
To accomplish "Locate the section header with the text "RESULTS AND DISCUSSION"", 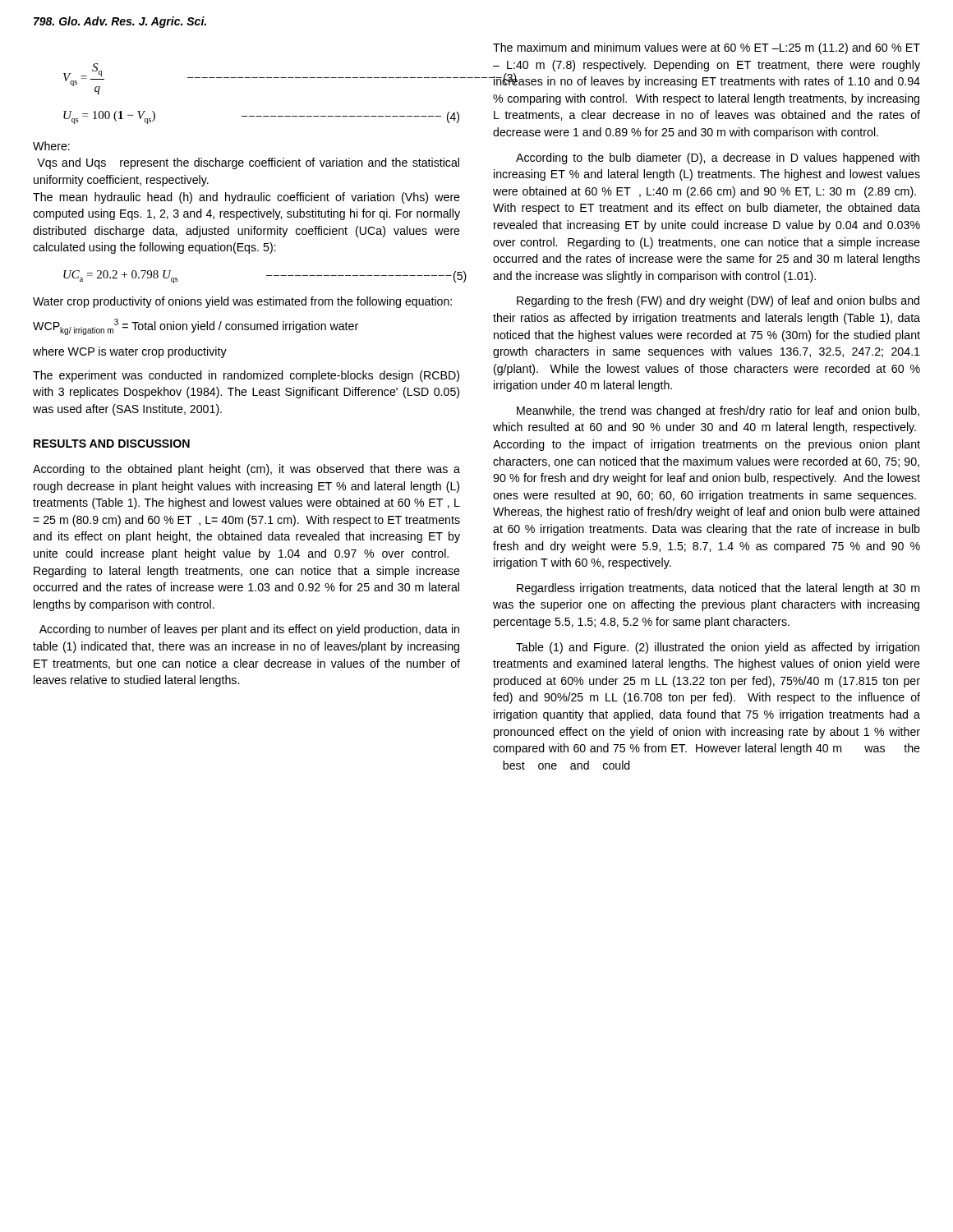I will (112, 444).
